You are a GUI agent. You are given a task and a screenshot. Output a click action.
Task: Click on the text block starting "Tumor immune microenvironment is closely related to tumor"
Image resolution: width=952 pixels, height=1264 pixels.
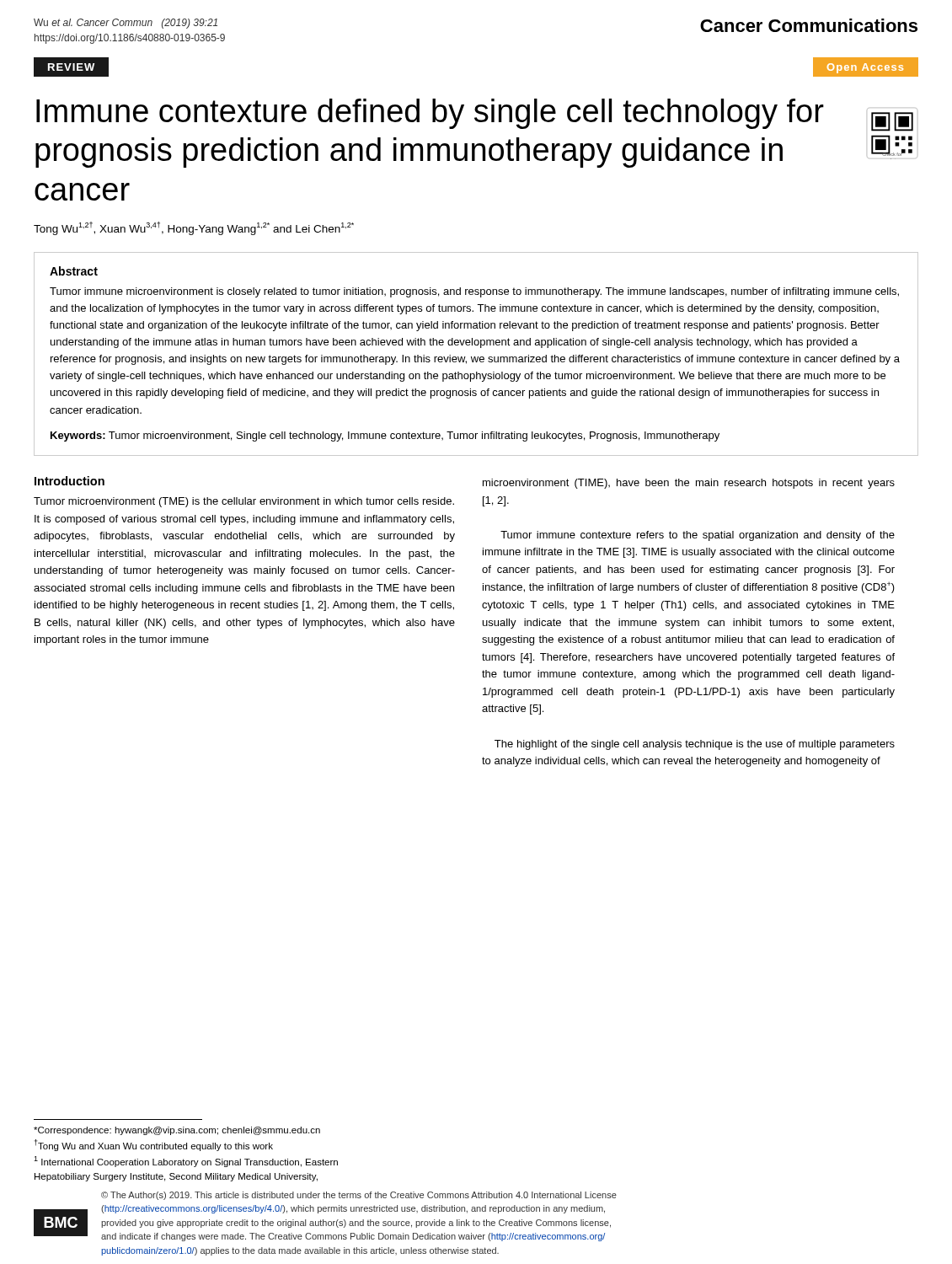[x=475, y=350]
